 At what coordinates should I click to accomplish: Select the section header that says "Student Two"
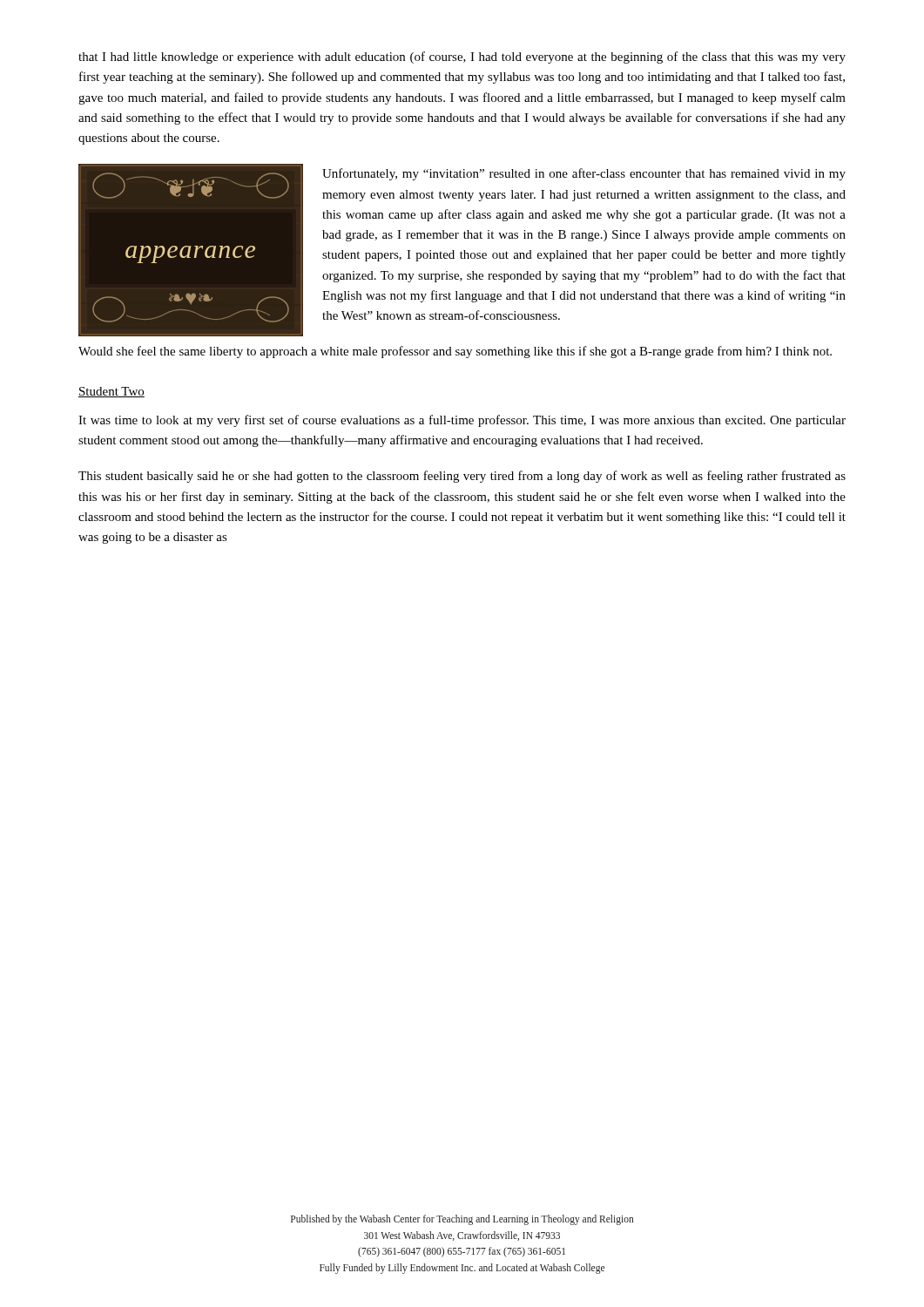(111, 391)
